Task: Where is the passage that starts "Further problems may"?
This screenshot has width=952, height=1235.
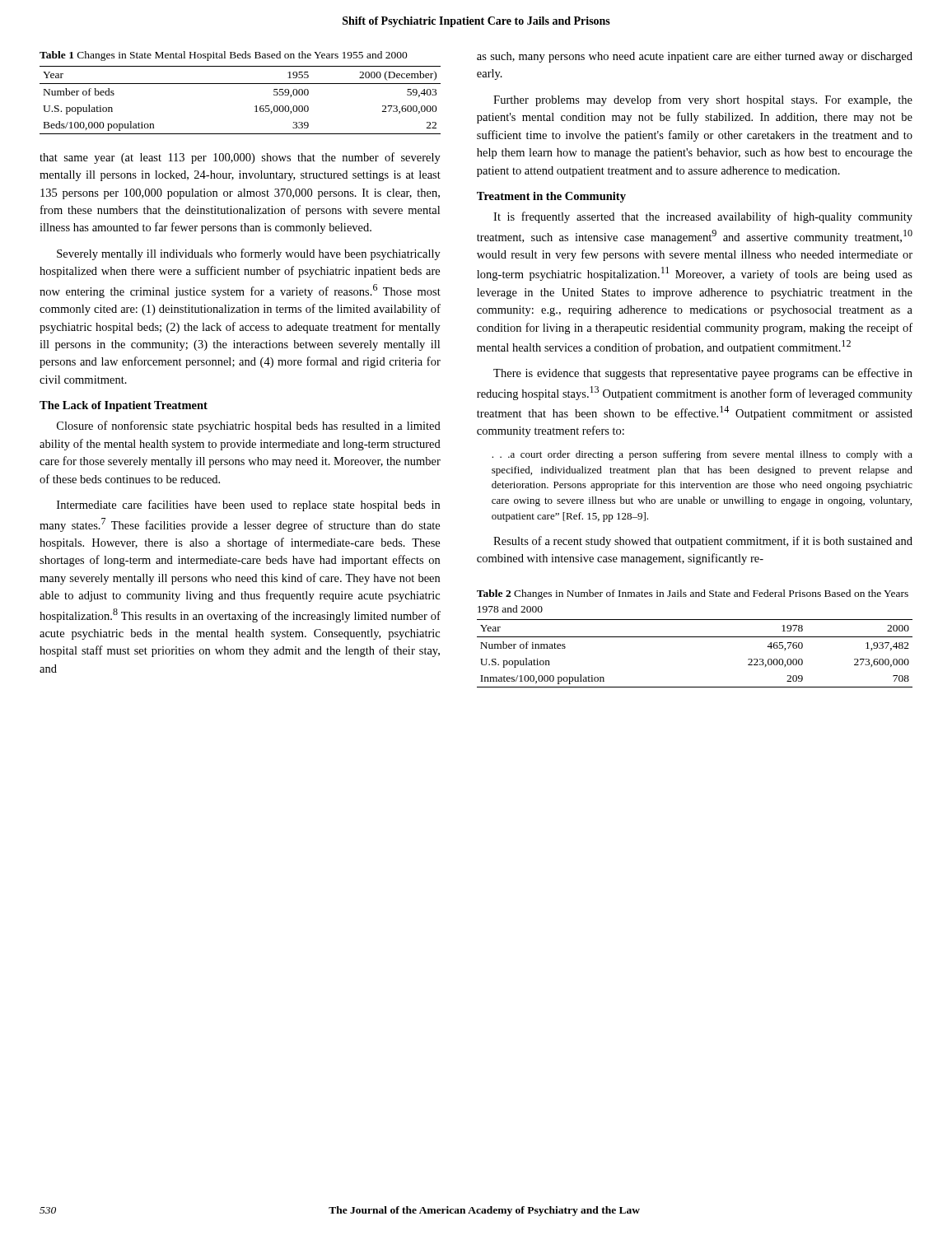Action: (x=695, y=135)
